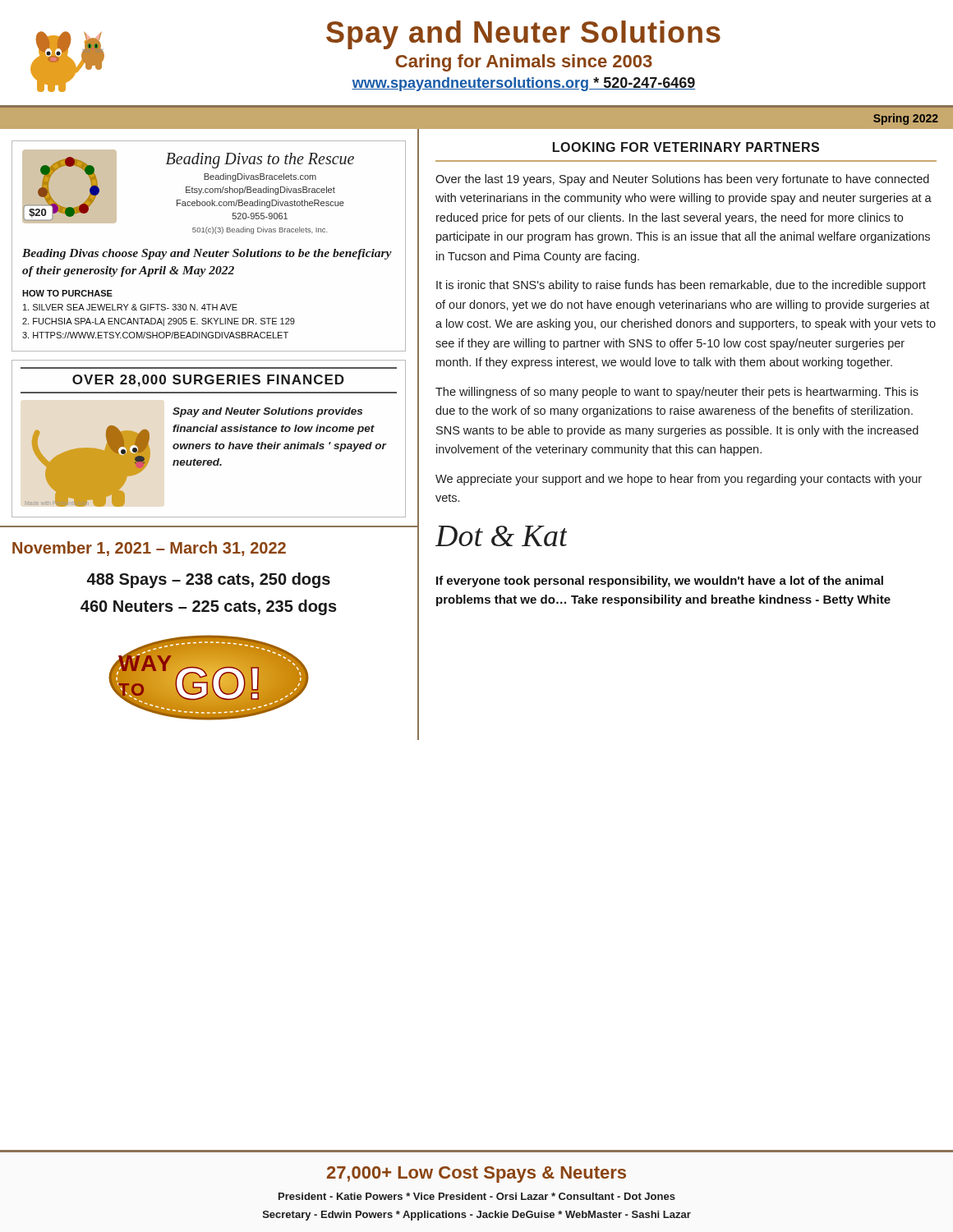Screen dimensions: 1232x953
Task: Click on the text block that reads "Spay and Neuter Solutions provides"
Action: [279, 437]
